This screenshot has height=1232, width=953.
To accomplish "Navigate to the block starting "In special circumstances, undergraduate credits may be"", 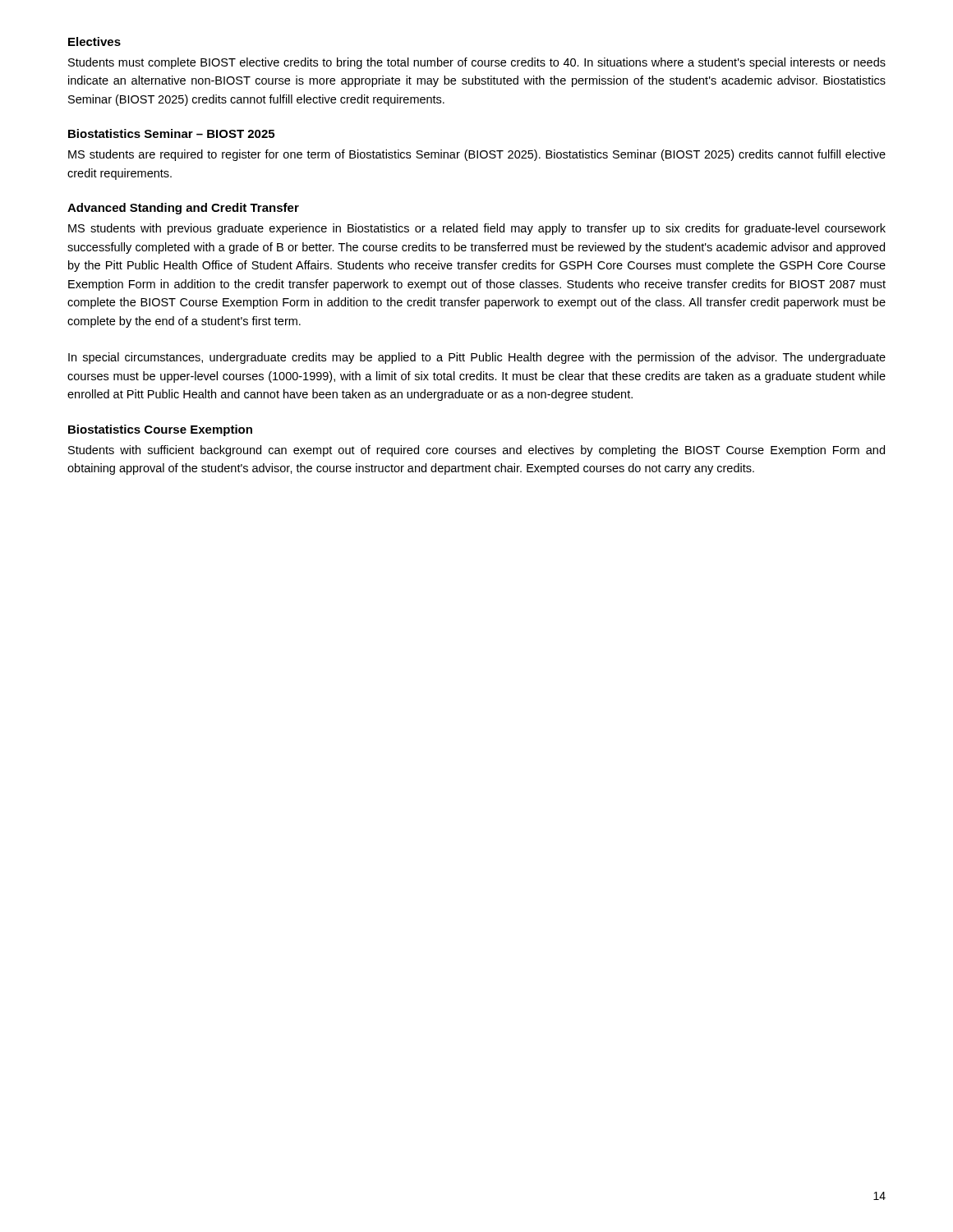I will coord(476,376).
